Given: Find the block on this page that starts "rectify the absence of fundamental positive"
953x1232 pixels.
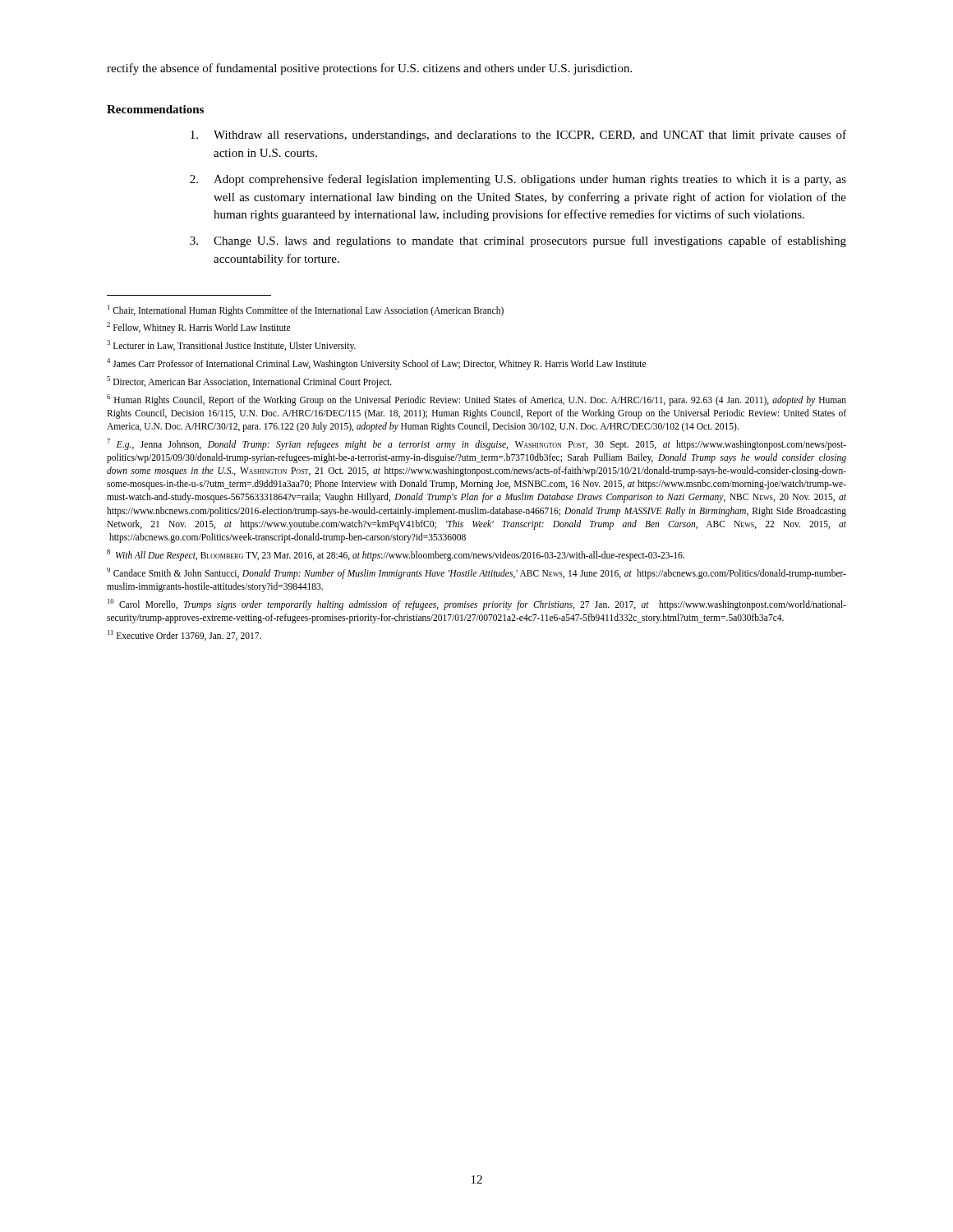Looking at the screenshot, I should [x=370, y=68].
